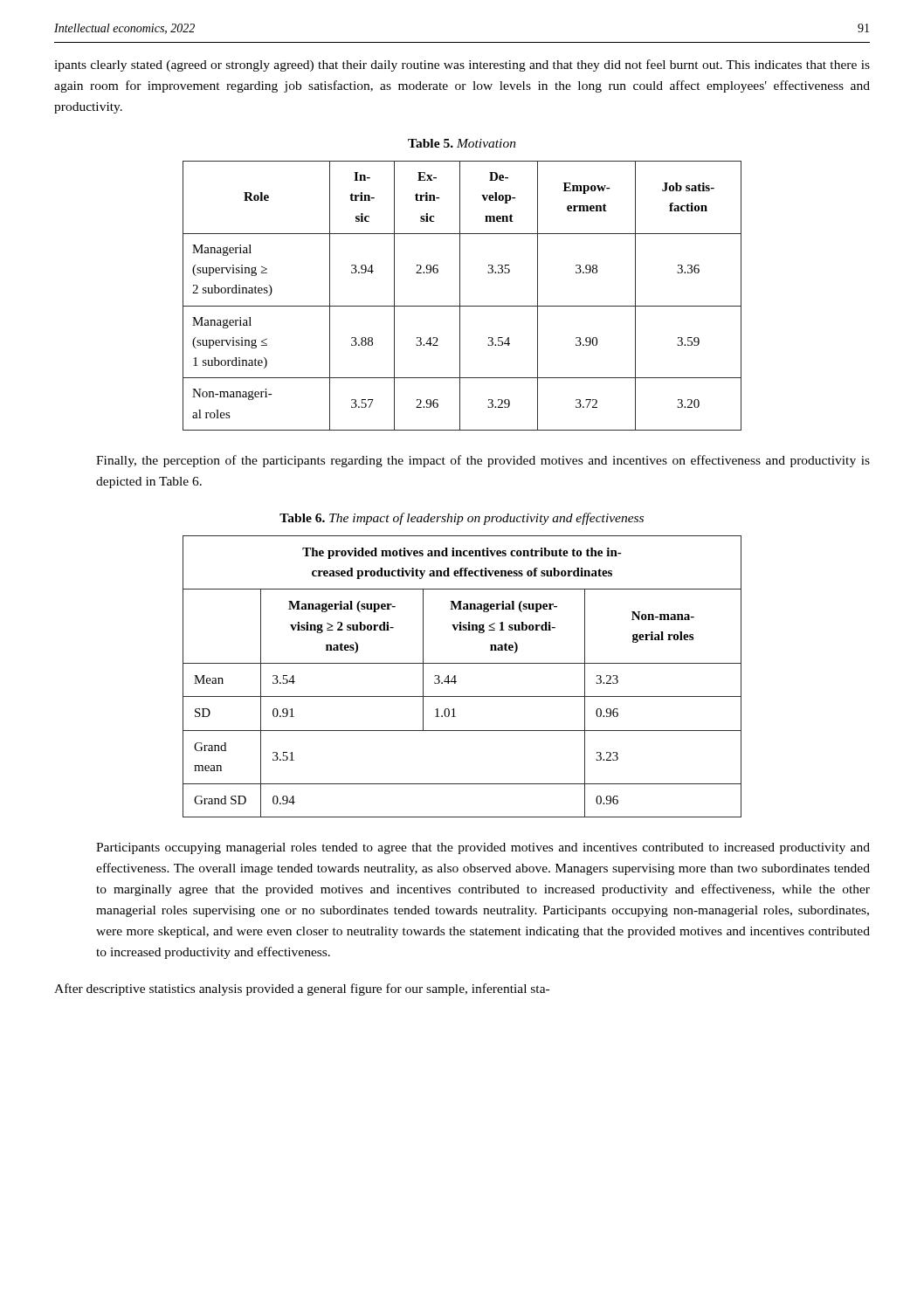Select the table that reads "Managerial (super- vising ≤ 1"
Image resolution: width=924 pixels, height=1310 pixels.
pos(462,676)
